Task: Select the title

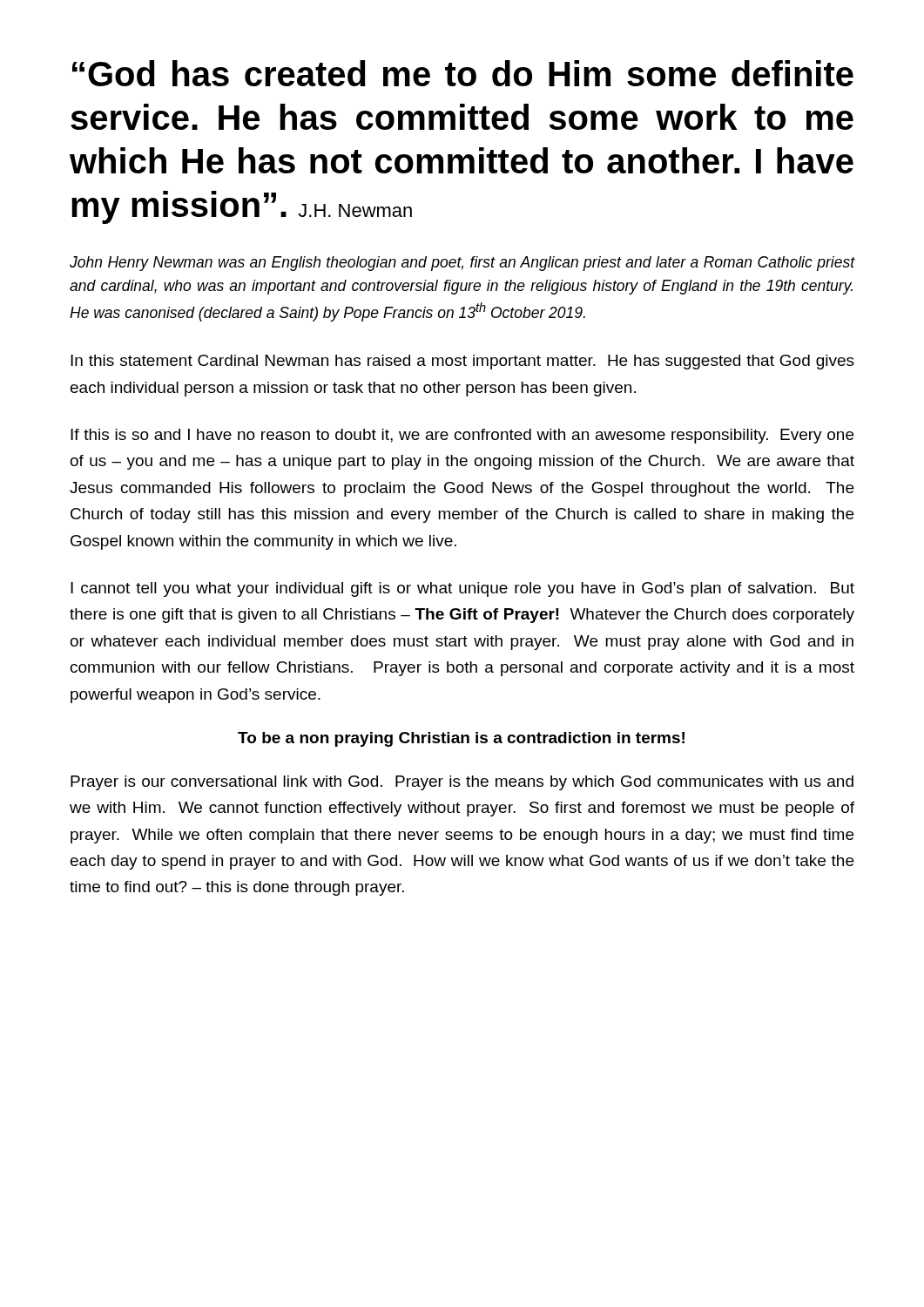Action: coord(462,139)
